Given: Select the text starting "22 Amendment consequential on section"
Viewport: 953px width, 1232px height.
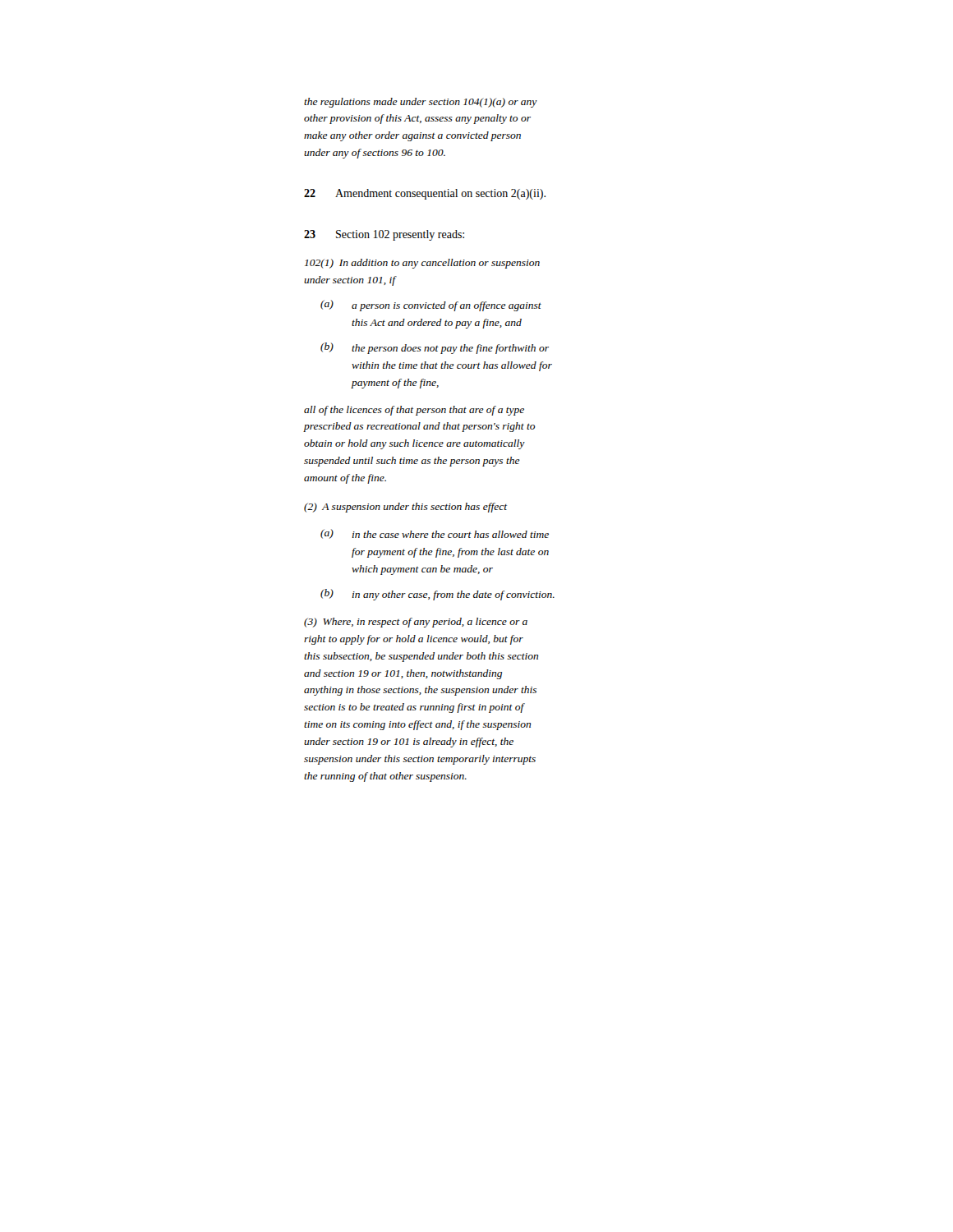Looking at the screenshot, I should [425, 194].
